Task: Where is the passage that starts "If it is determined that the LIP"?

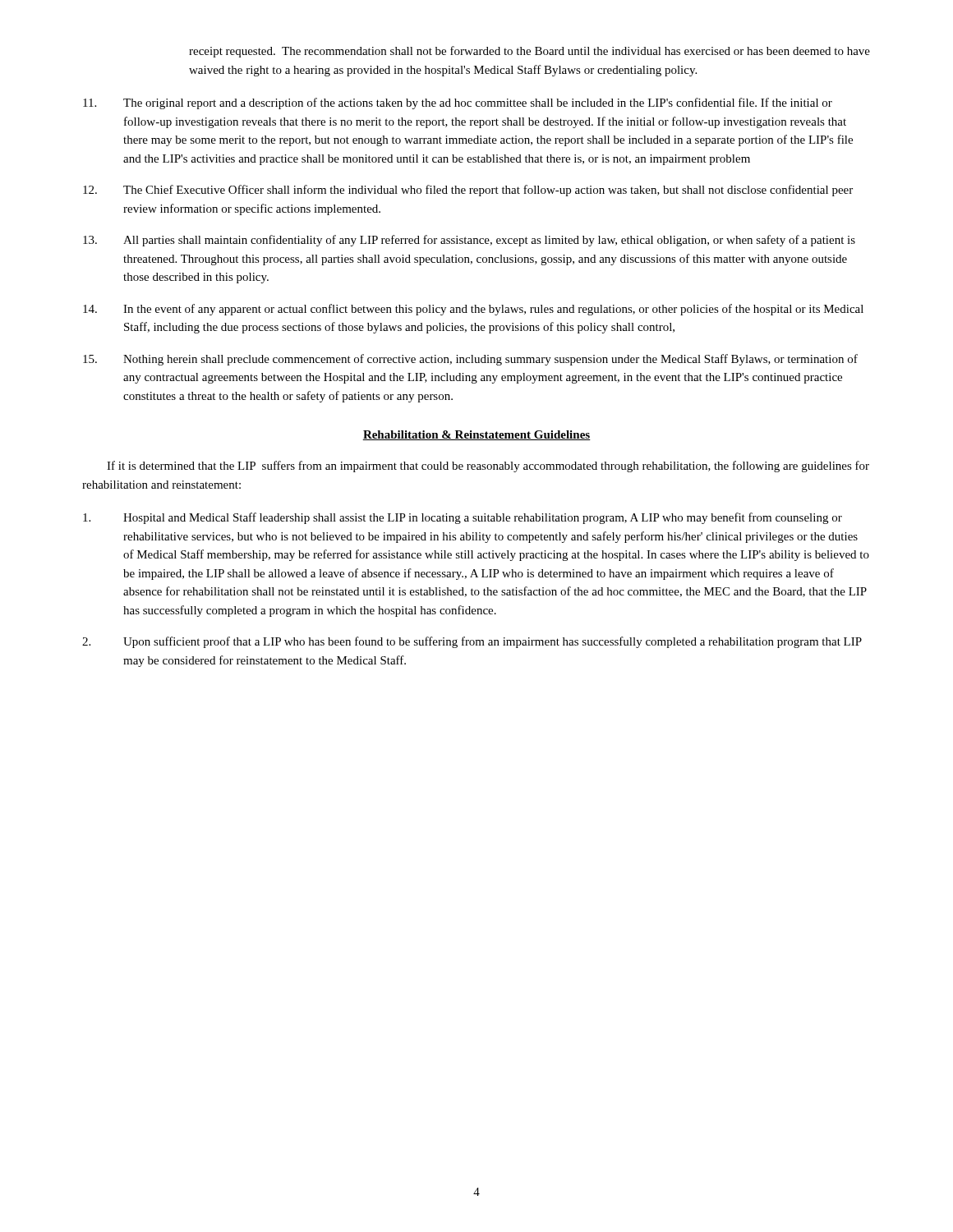Action: pyautogui.click(x=476, y=475)
